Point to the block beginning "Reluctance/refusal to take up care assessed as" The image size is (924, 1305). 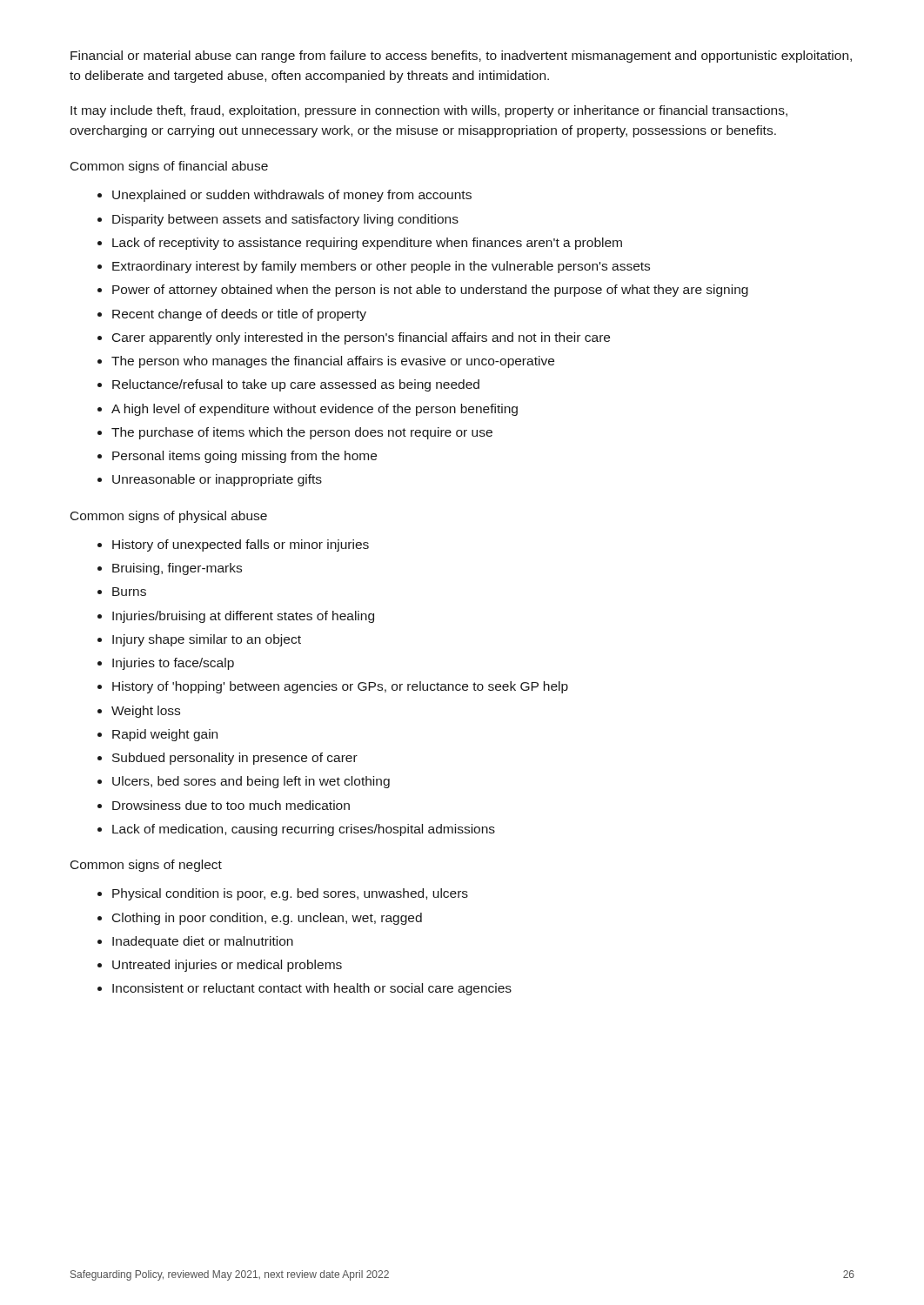click(483, 384)
